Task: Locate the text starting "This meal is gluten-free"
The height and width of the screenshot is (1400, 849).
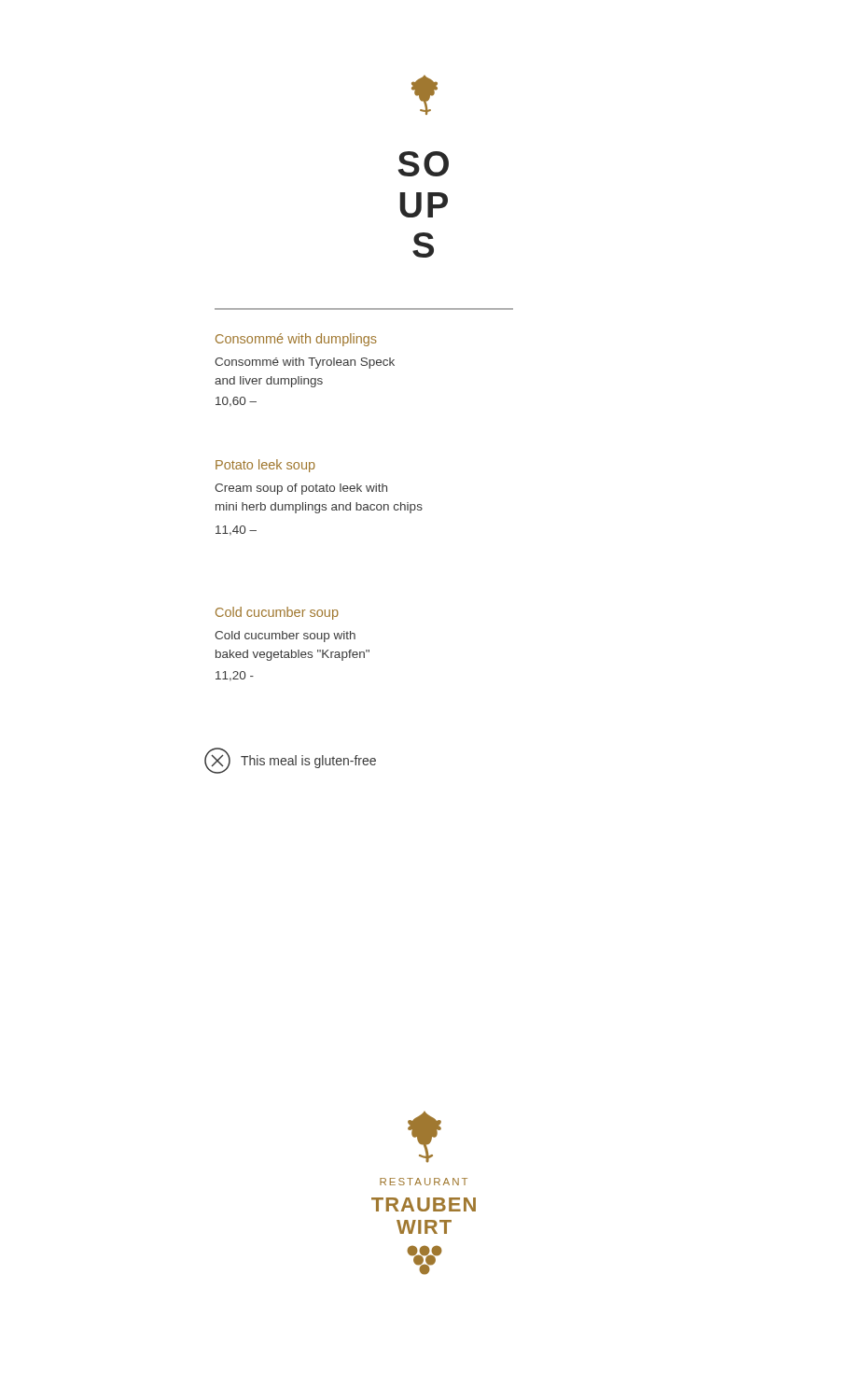Action: pyautogui.click(x=290, y=761)
